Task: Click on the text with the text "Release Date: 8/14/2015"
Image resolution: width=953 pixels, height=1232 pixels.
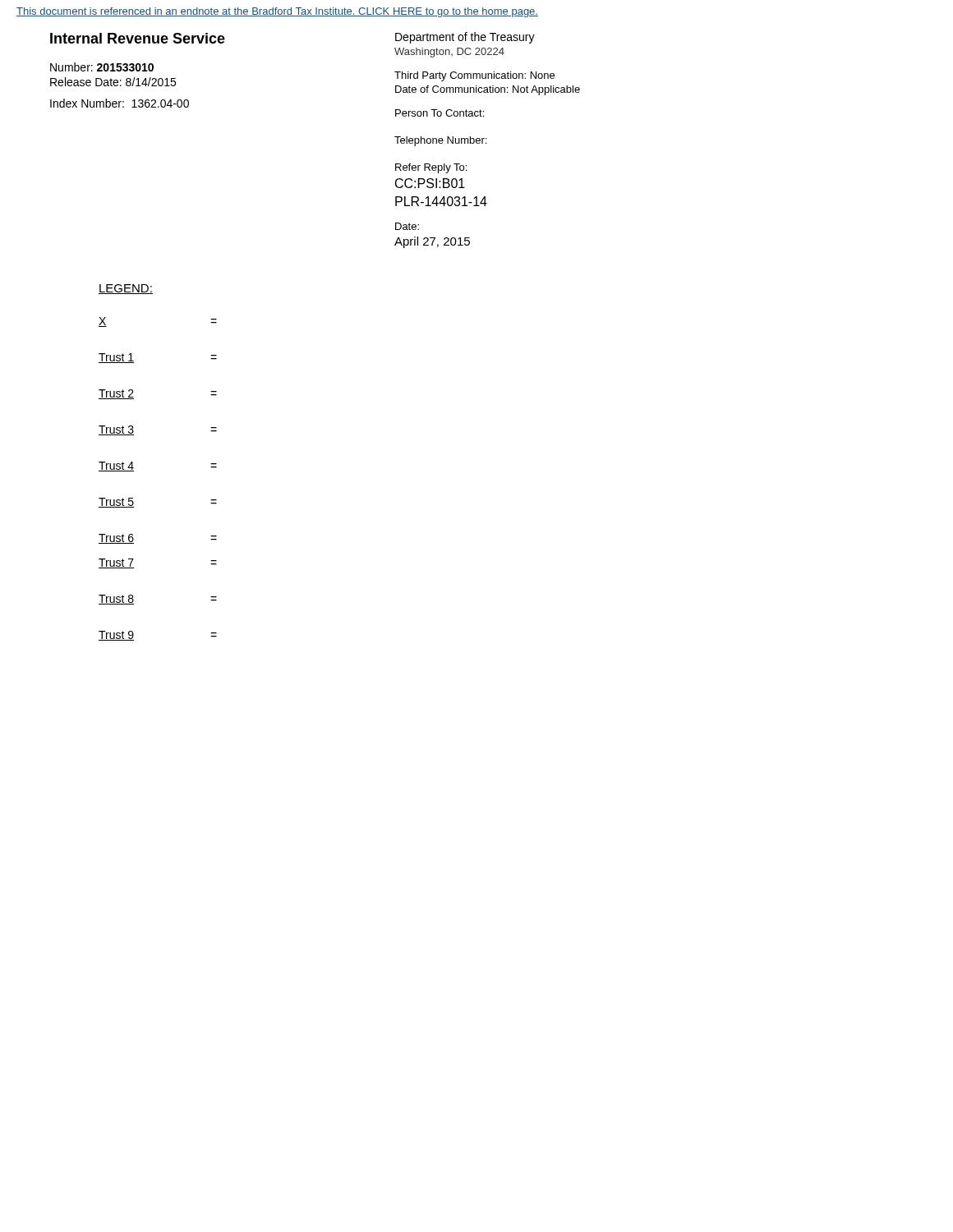Action: (113, 82)
